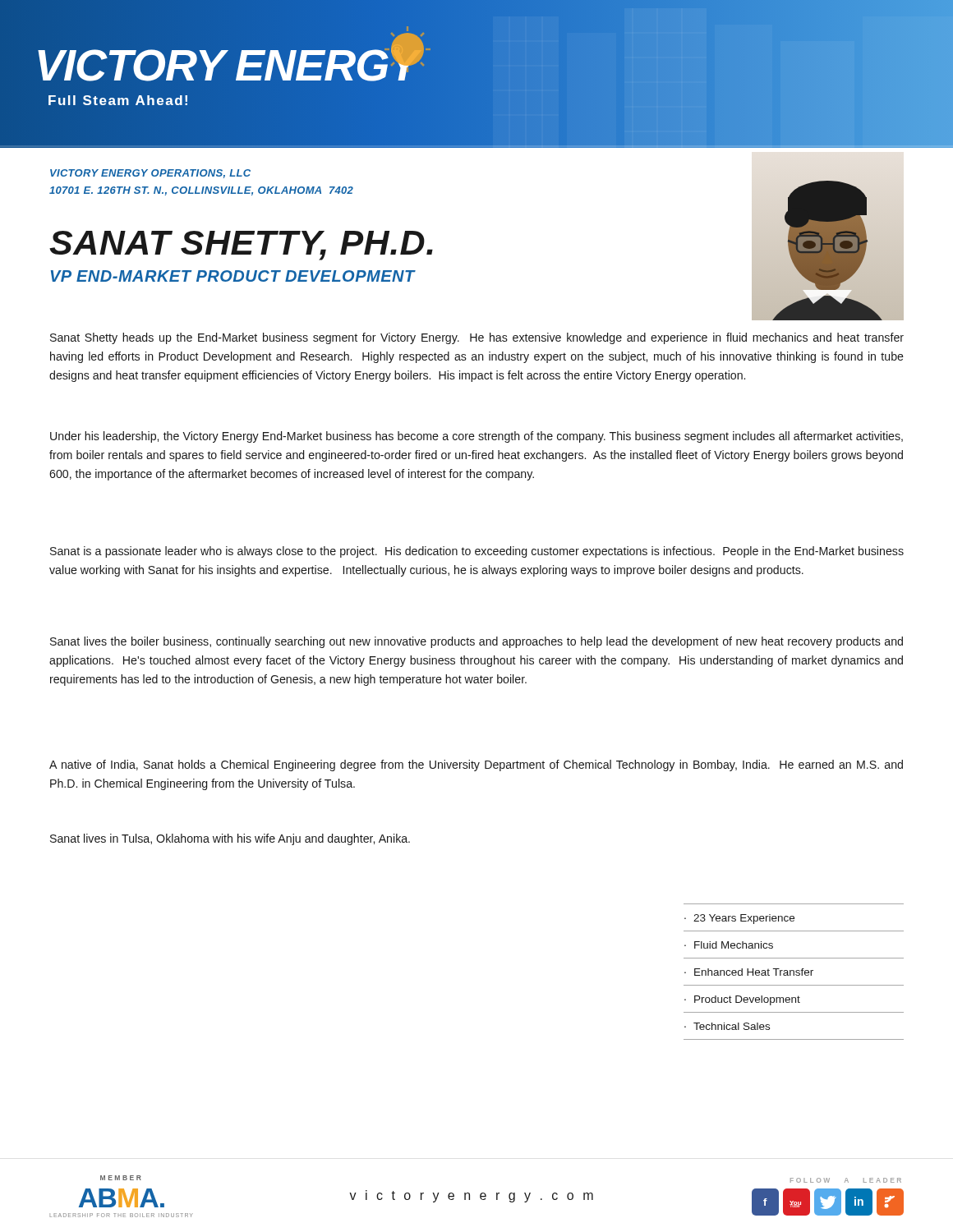The width and height of the screenshot is (953, 1232).
Task: Click on the photo
Action: 828,236
